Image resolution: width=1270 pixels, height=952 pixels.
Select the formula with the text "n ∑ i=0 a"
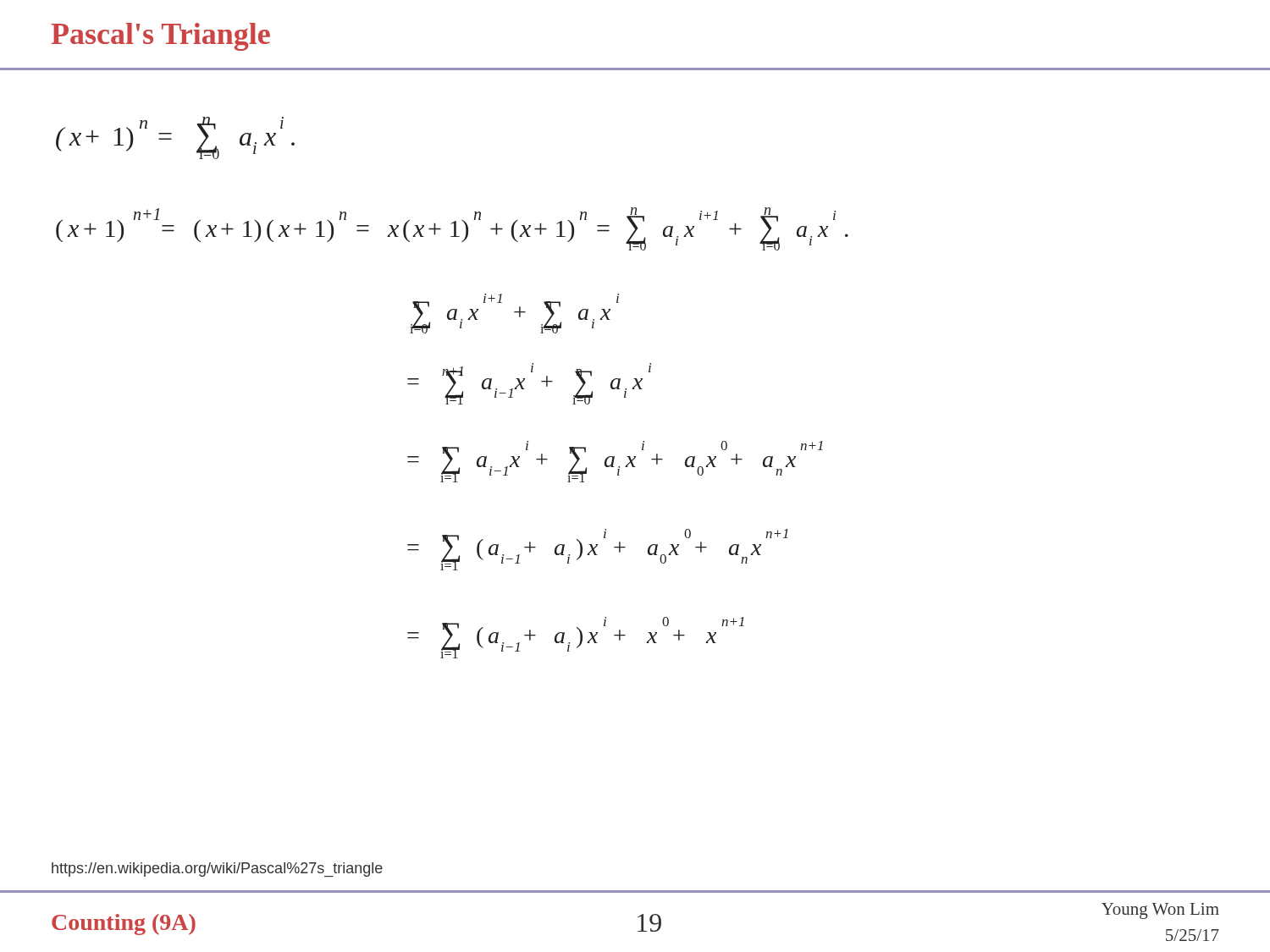[514, 314]
